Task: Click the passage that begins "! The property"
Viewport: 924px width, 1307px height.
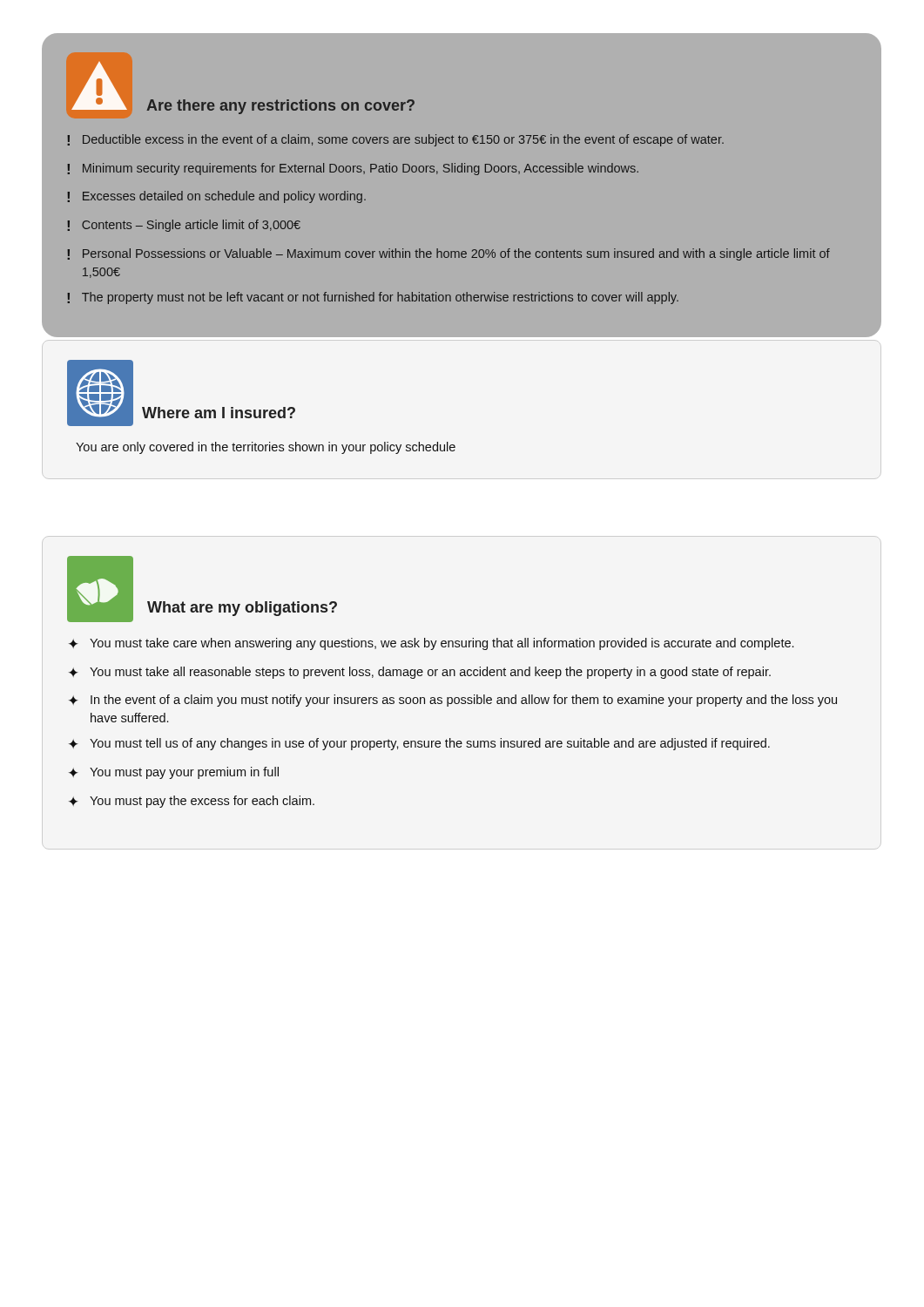Action: 461,299
